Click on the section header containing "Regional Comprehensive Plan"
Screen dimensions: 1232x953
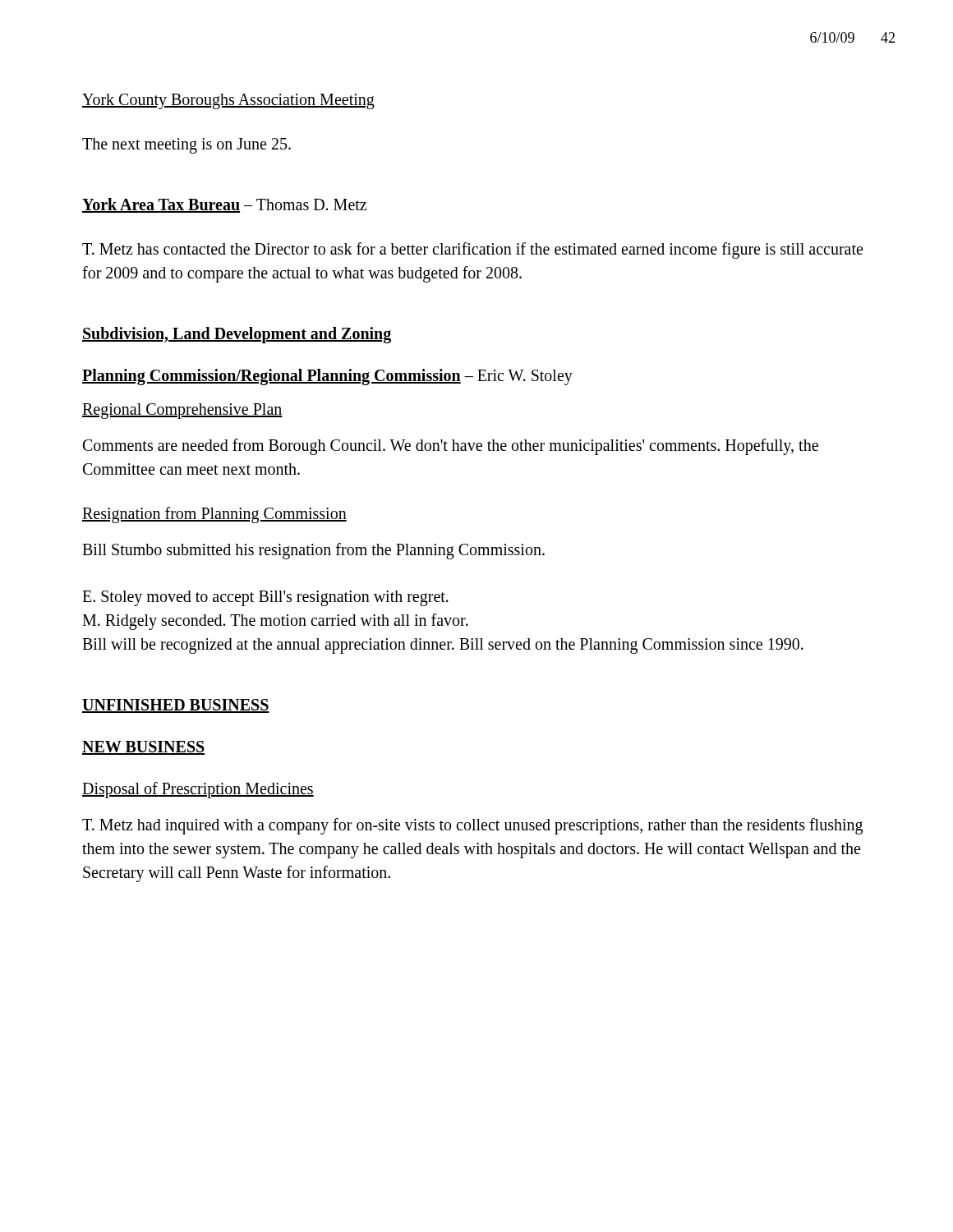[182, 409]
